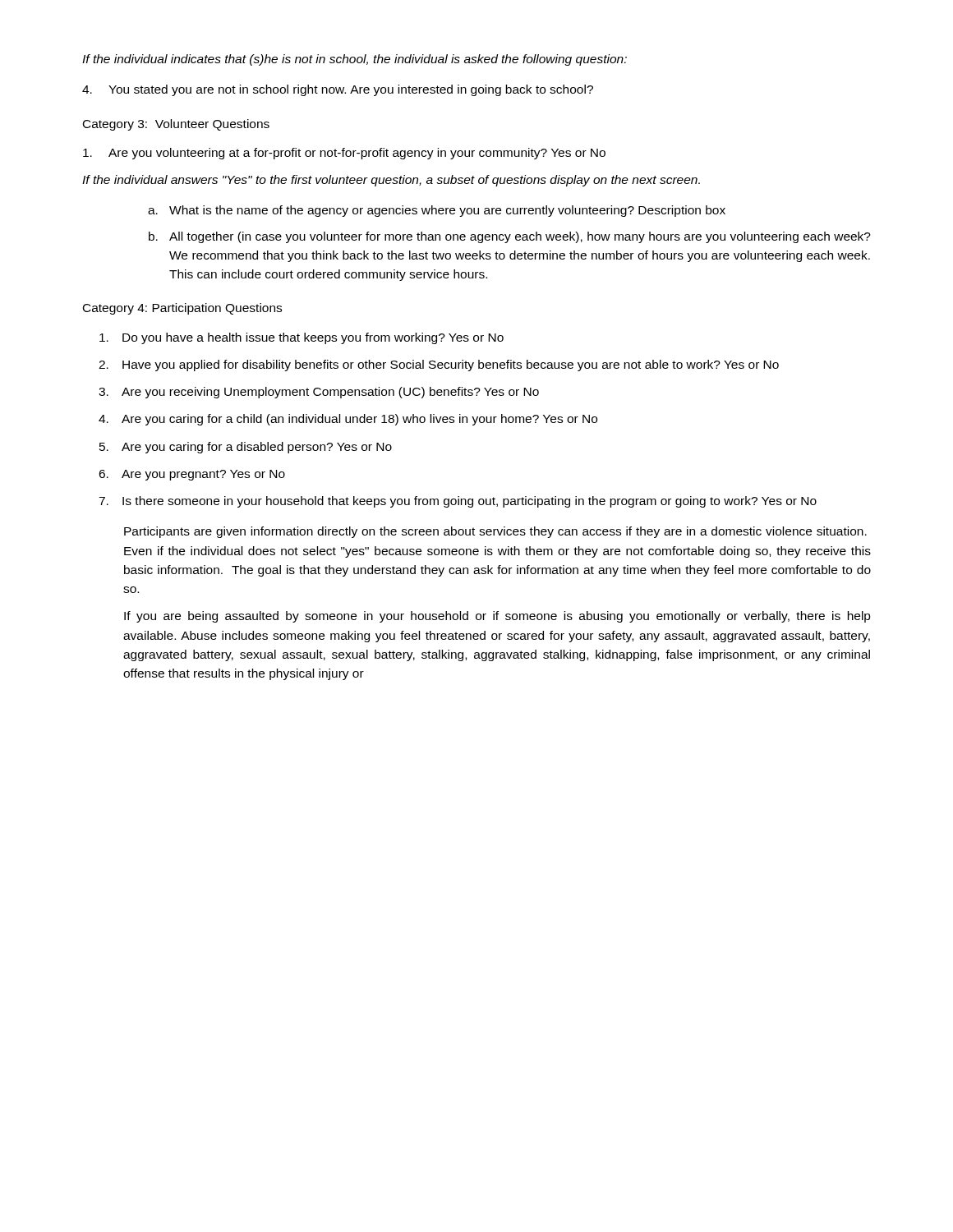Find the text block starting "a. What is"
This screenshot has height=1232, width=953.
476,210
